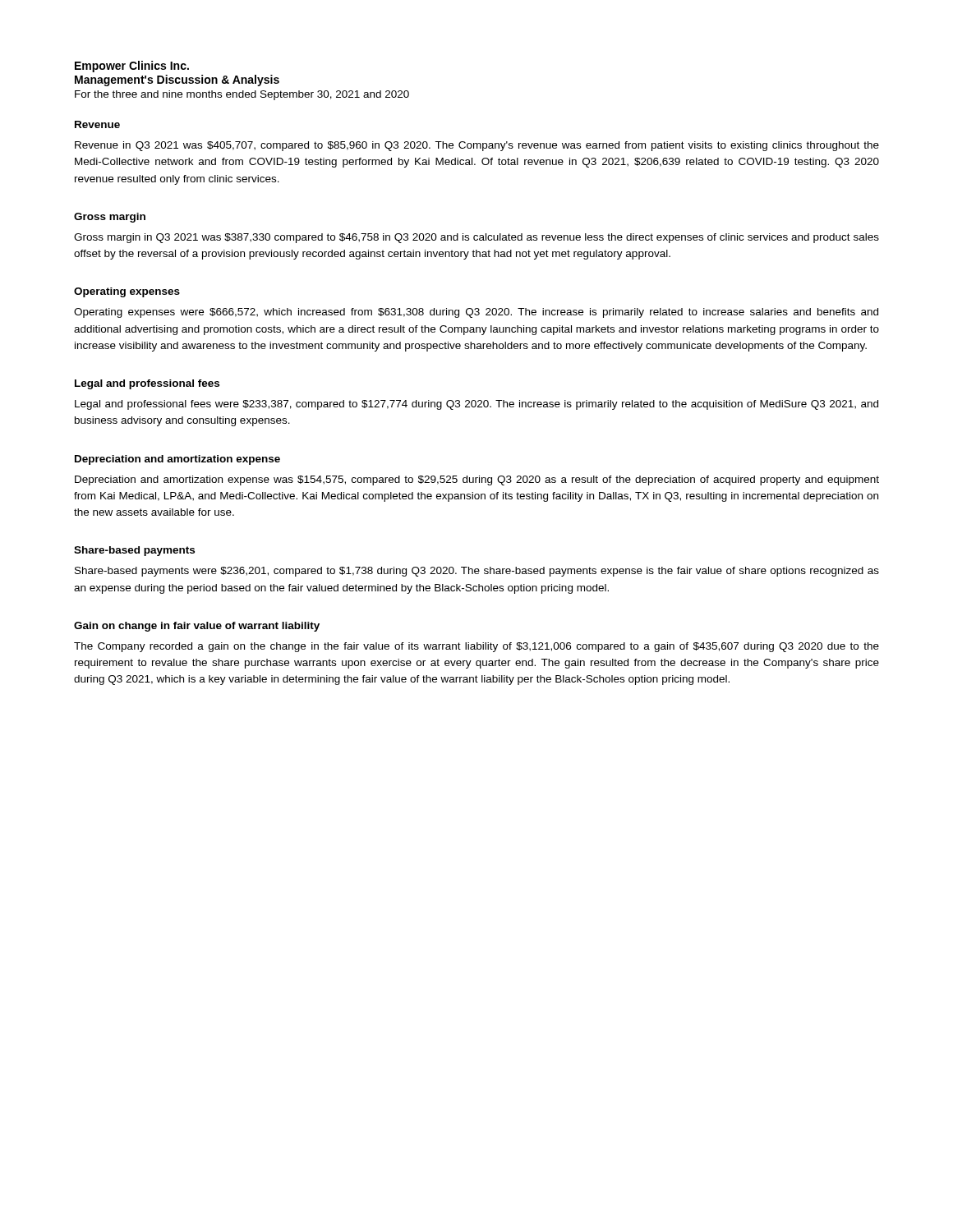Locate the text starting "Depreciation and amortization expense was $154,575,"
The width and height of the screenshot is (953, 1232).
tap(476, 496)
